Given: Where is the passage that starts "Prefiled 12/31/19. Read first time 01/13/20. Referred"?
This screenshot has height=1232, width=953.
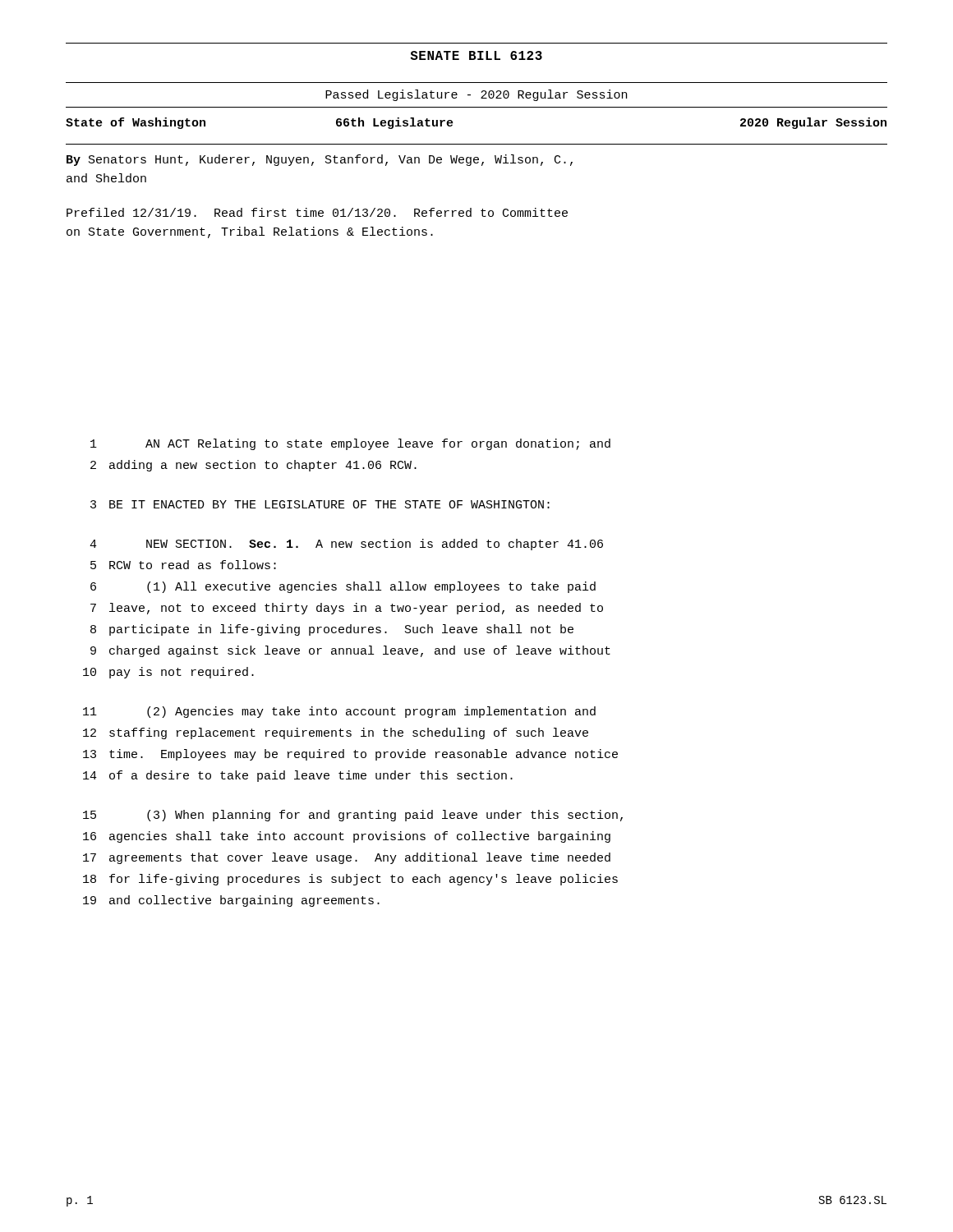Looking at the screenshot, I should click(317, 223).
